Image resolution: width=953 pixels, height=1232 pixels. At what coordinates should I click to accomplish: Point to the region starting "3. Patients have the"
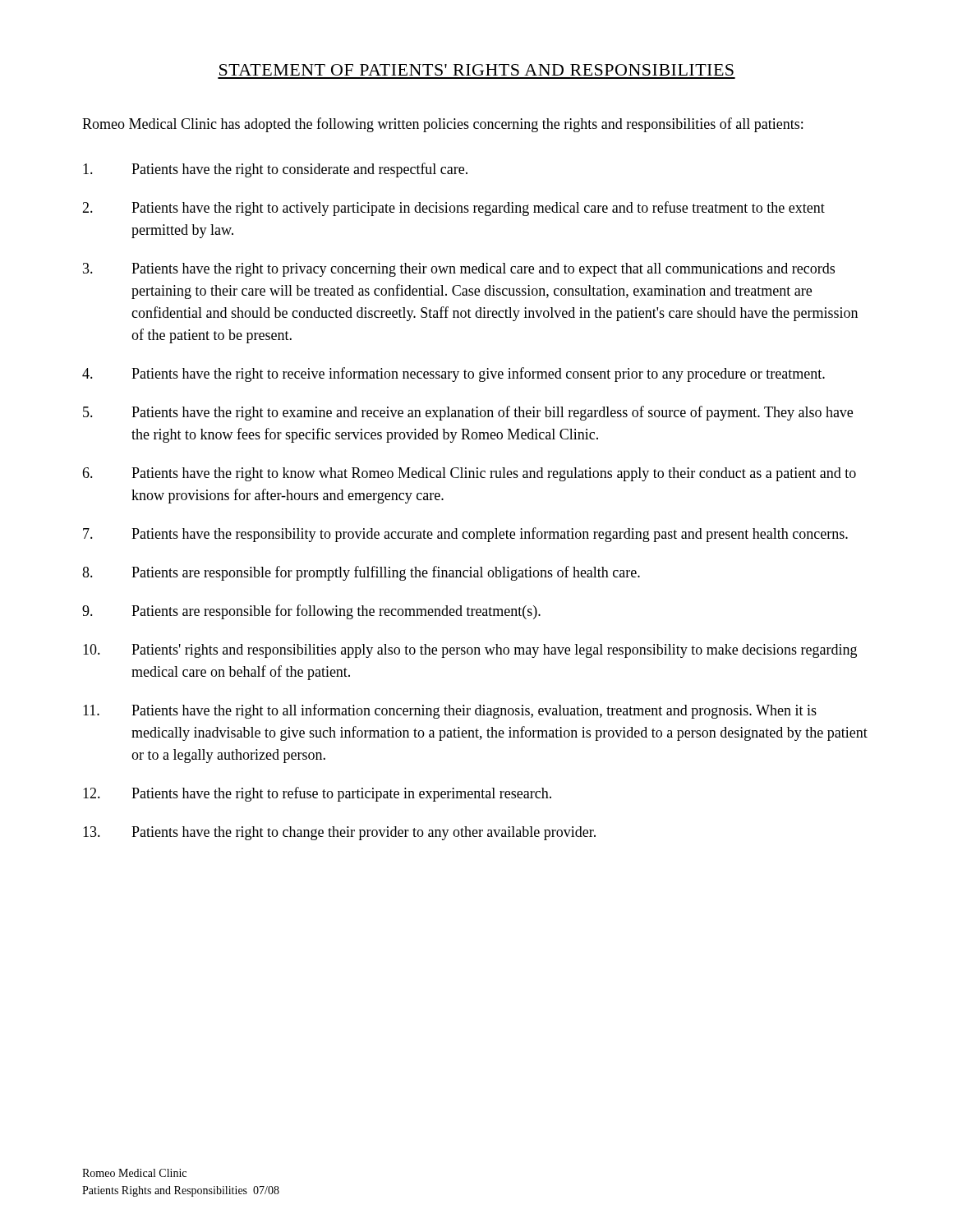pyautogui.click(x=476, y=302)
